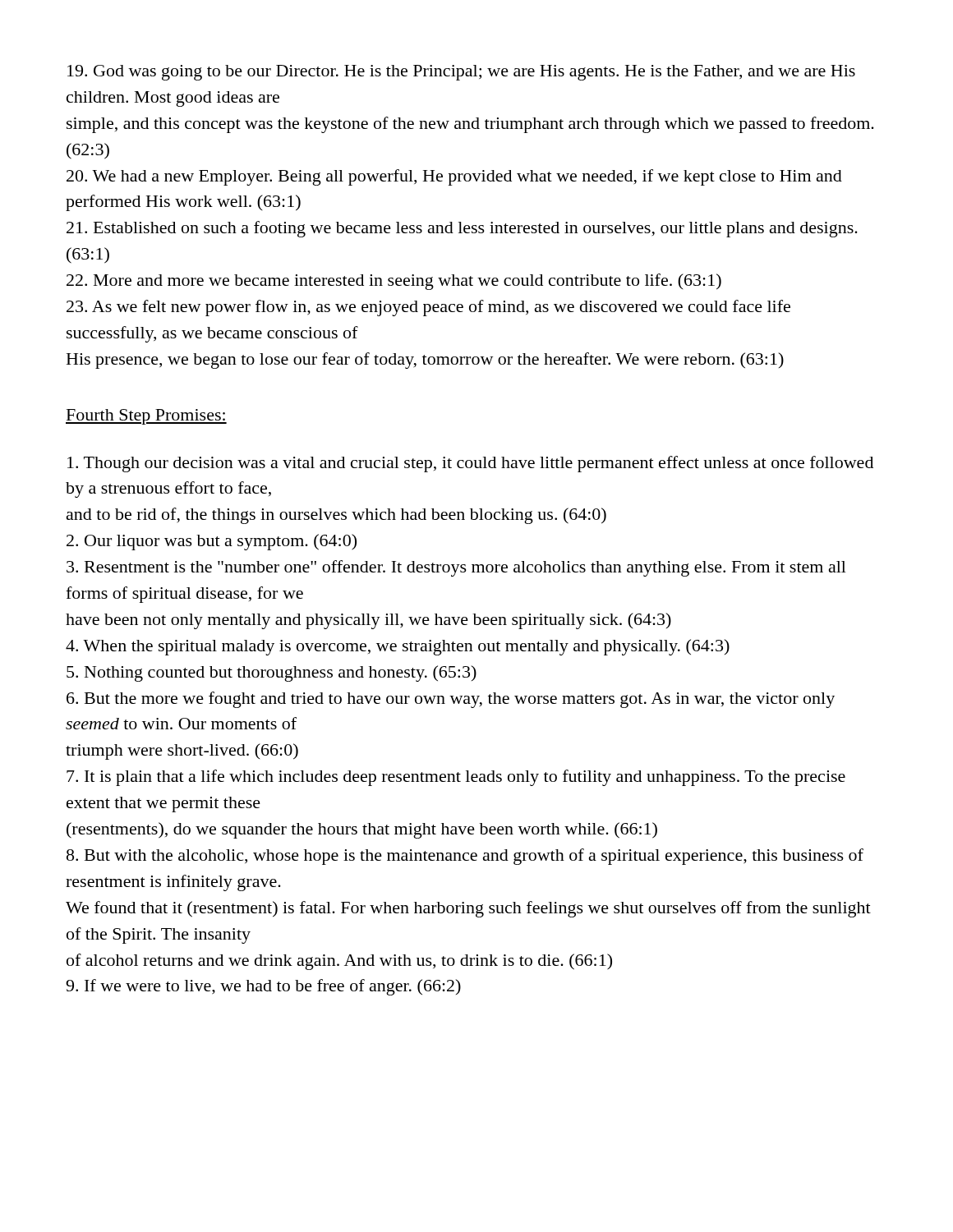Select the text block that reads "Resentment is the "number one""

pos(456,568)
